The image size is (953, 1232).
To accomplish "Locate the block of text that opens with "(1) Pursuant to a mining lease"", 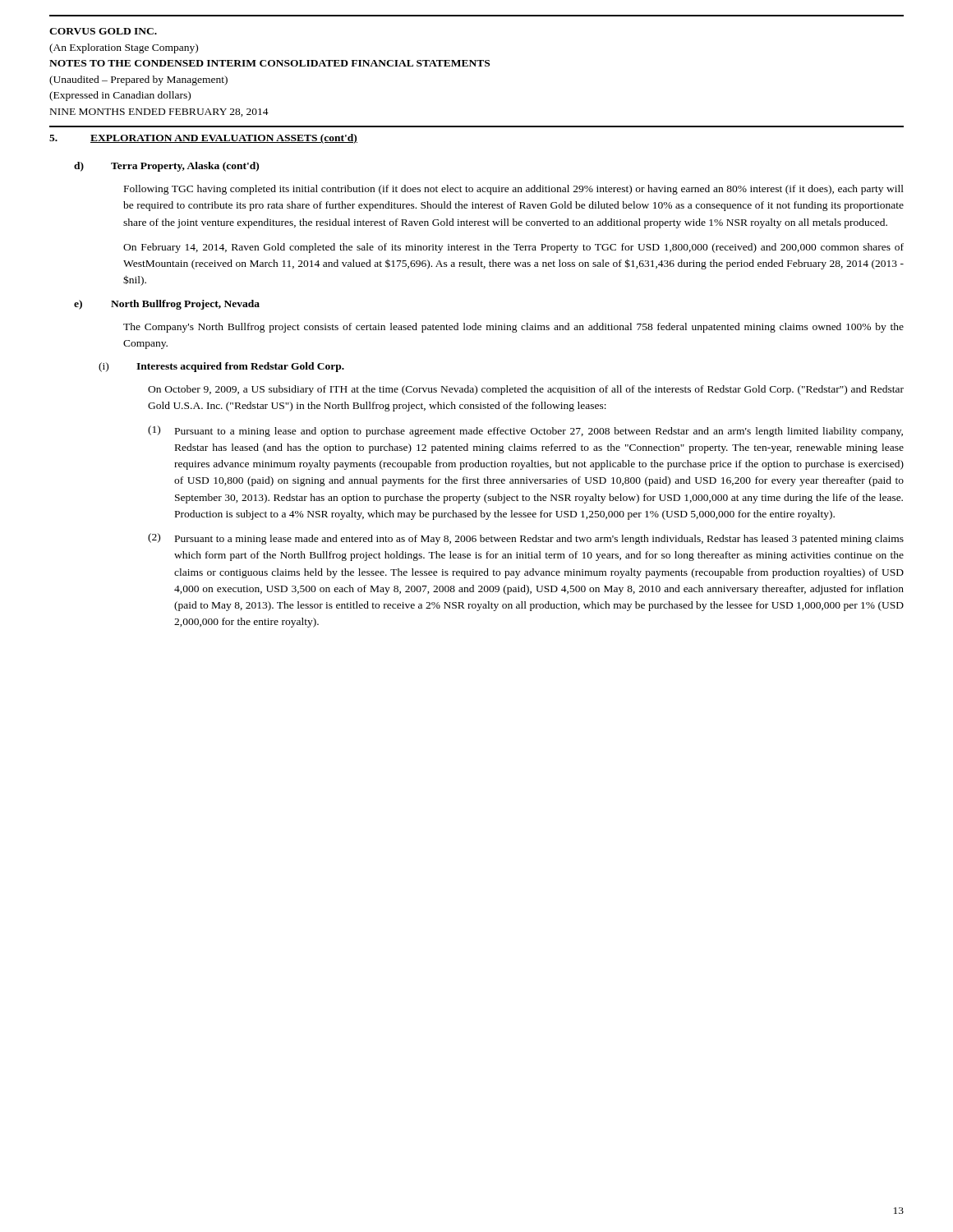I will (526, 472).
